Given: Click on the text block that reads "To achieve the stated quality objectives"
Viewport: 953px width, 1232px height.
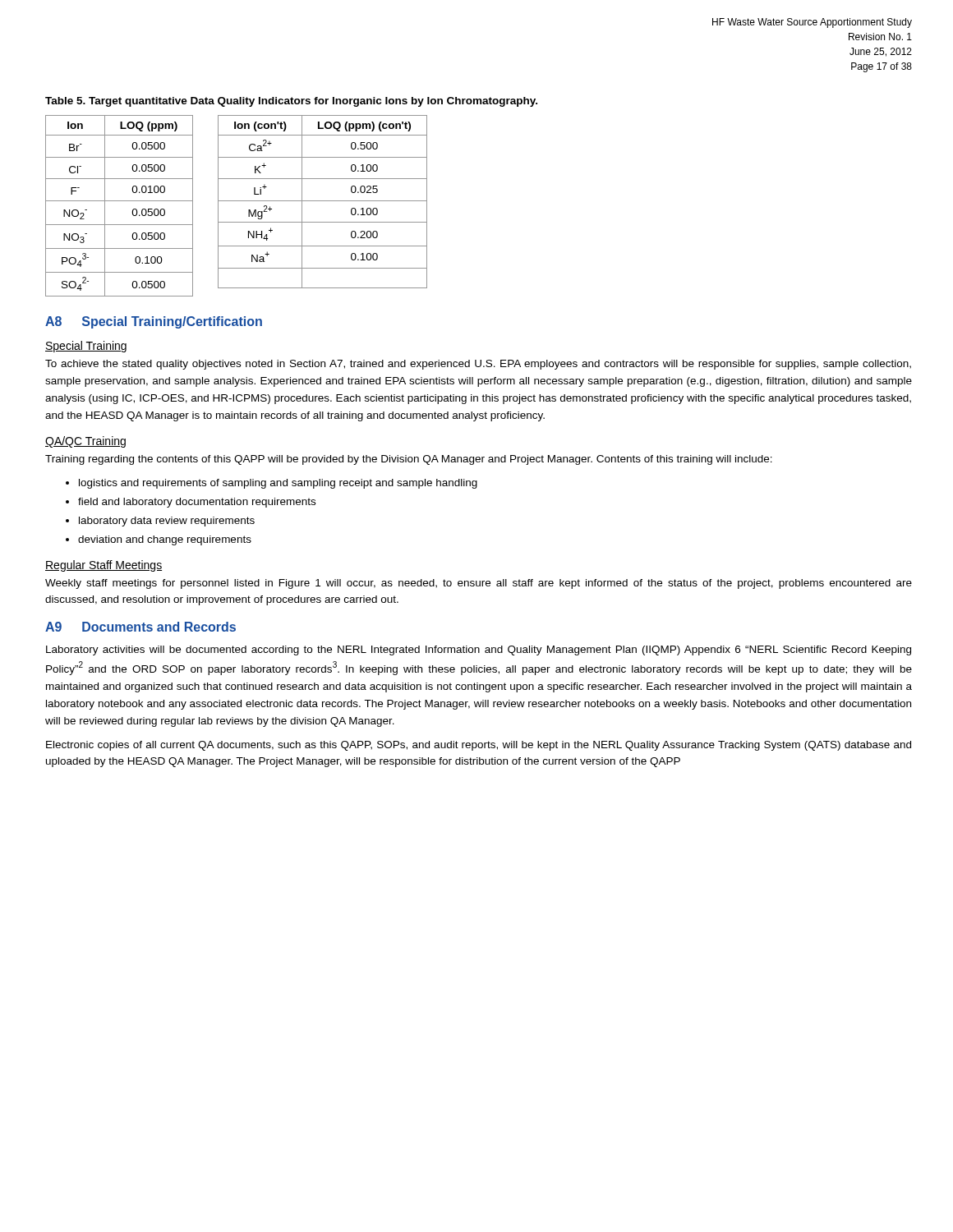Looking at the screenshot, I should tap(479, 389).
